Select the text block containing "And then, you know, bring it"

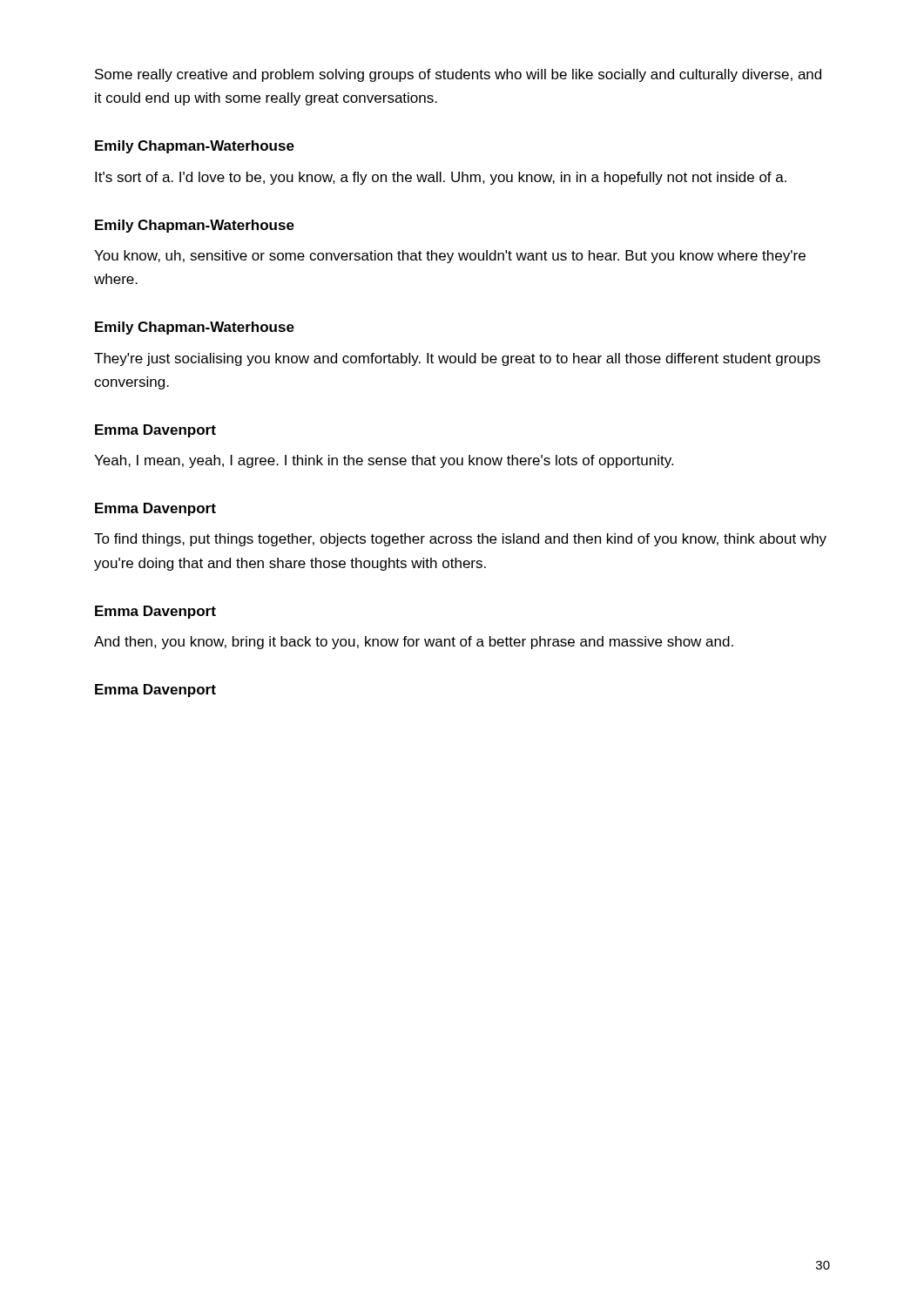[414, 642]
